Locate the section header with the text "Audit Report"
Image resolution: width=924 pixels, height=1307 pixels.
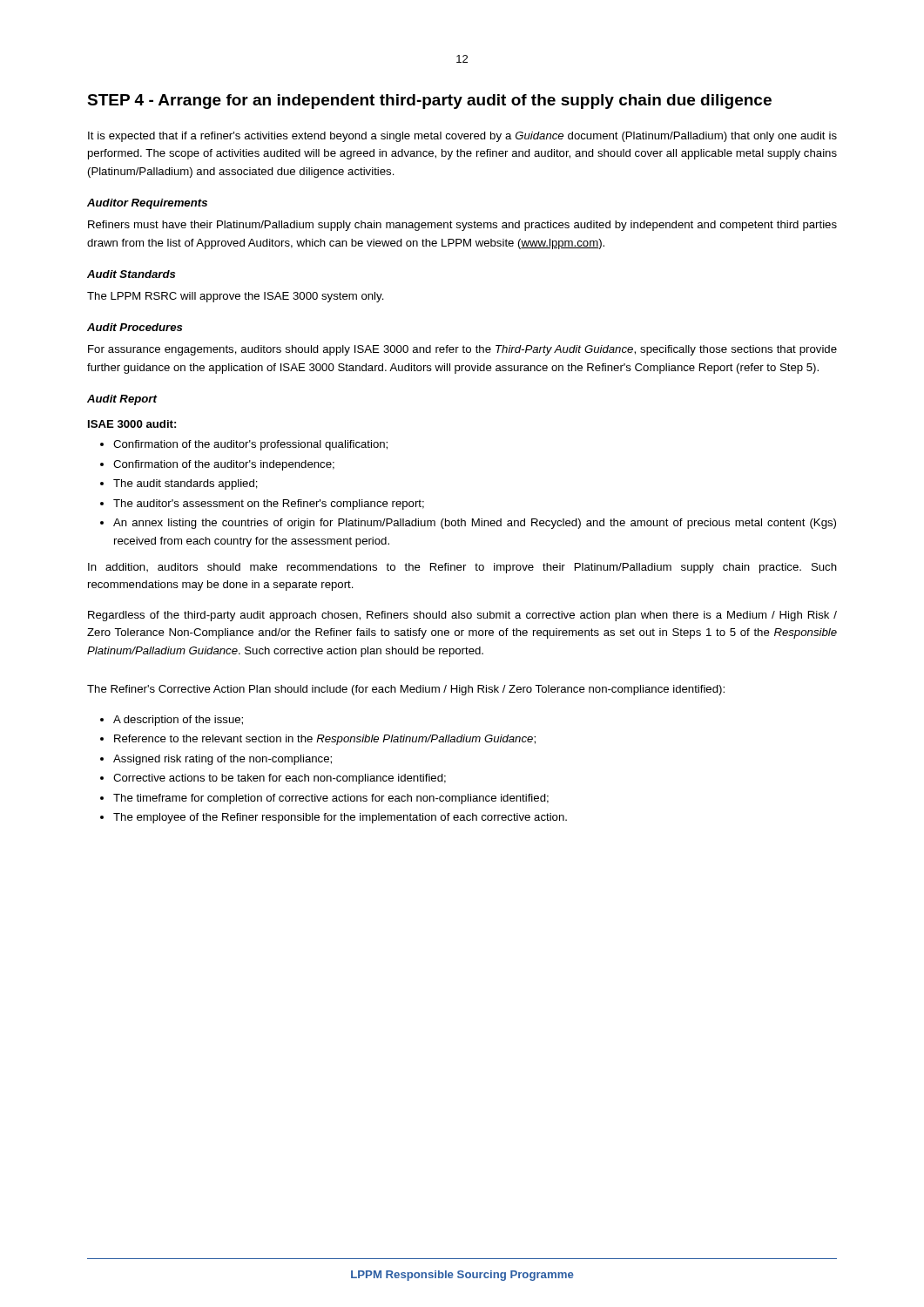[x=122, y=399]
